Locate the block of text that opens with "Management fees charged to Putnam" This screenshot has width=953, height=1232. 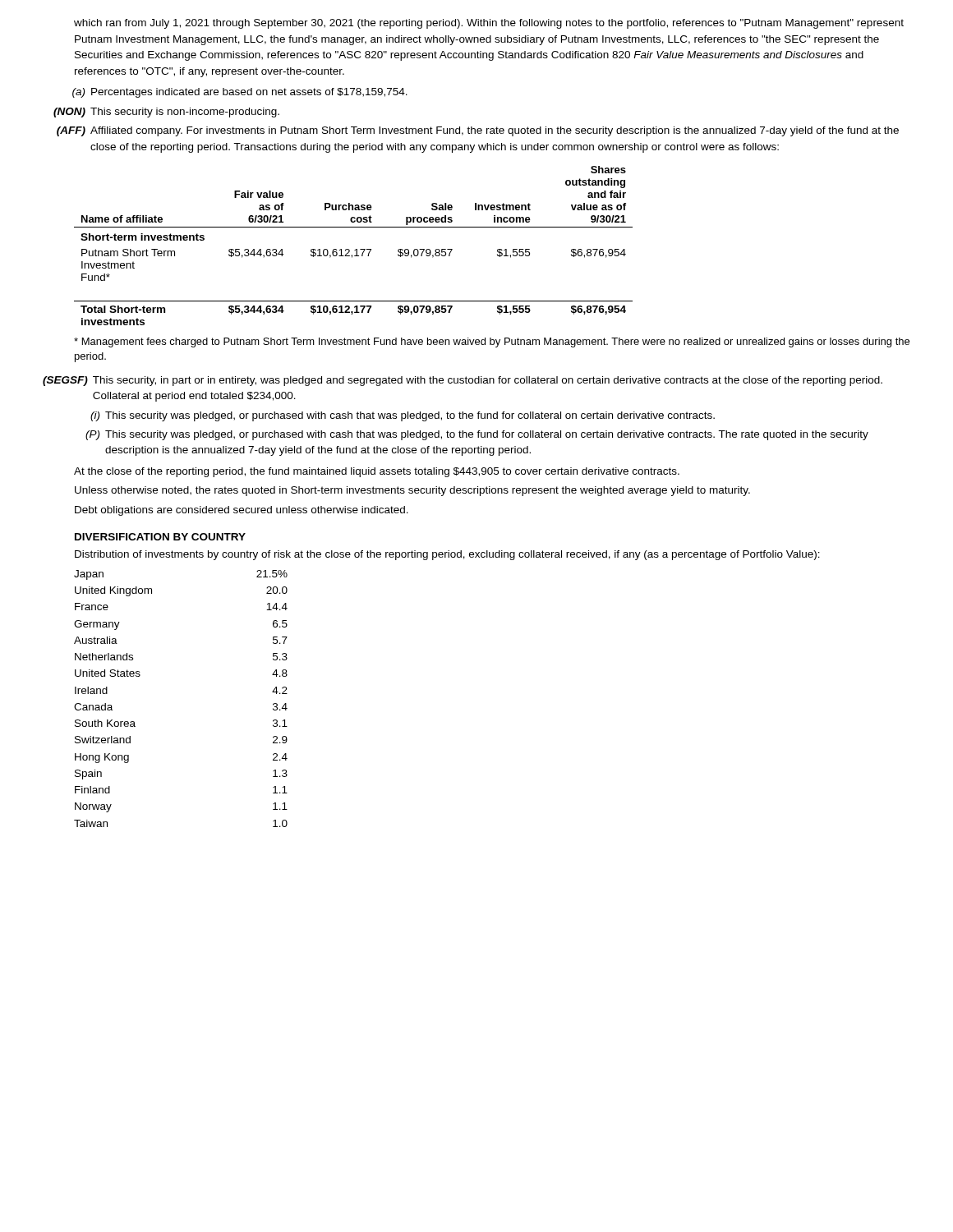[x=492, y=348]
